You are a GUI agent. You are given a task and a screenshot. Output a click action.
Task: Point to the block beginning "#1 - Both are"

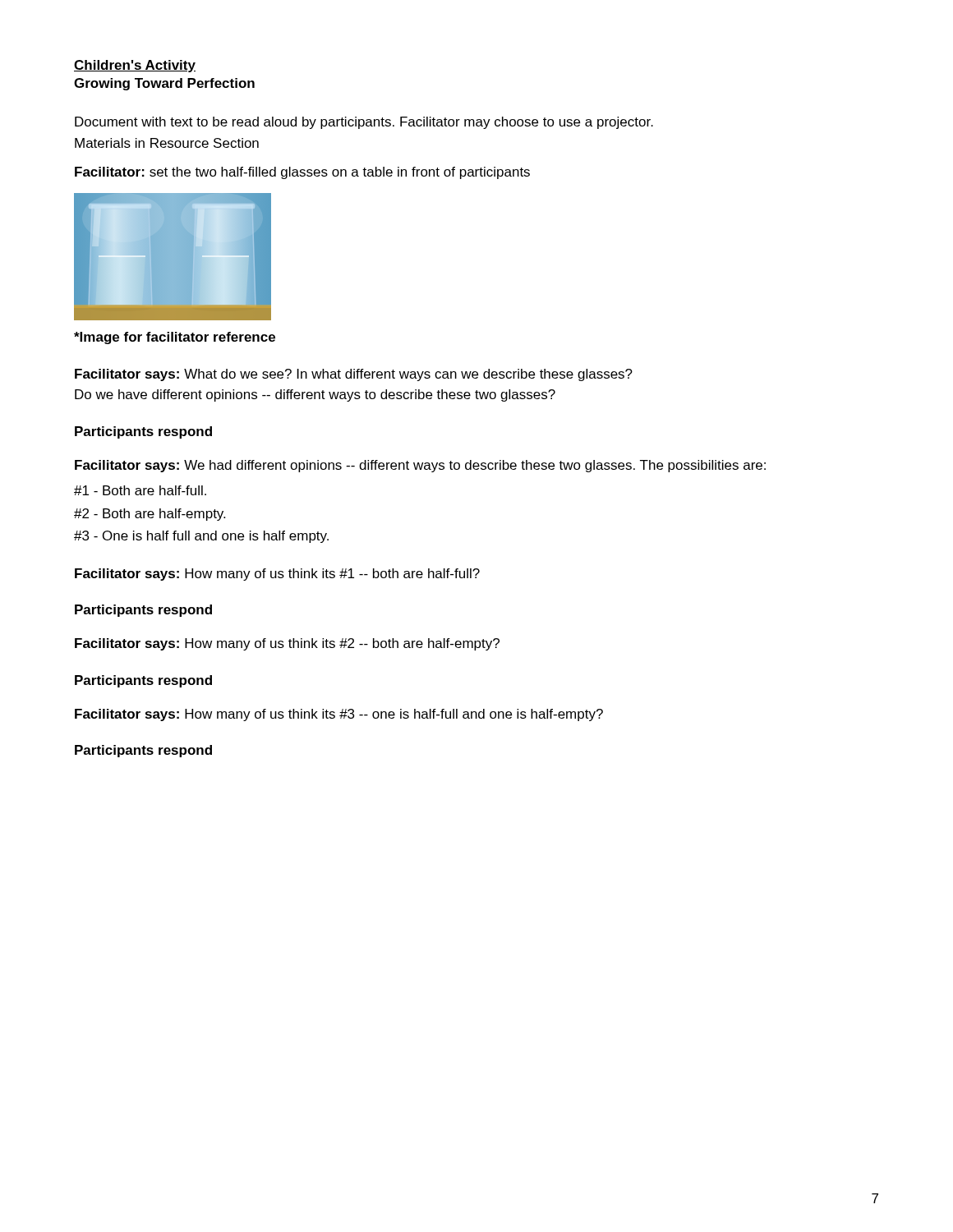[x=141, y=491]
